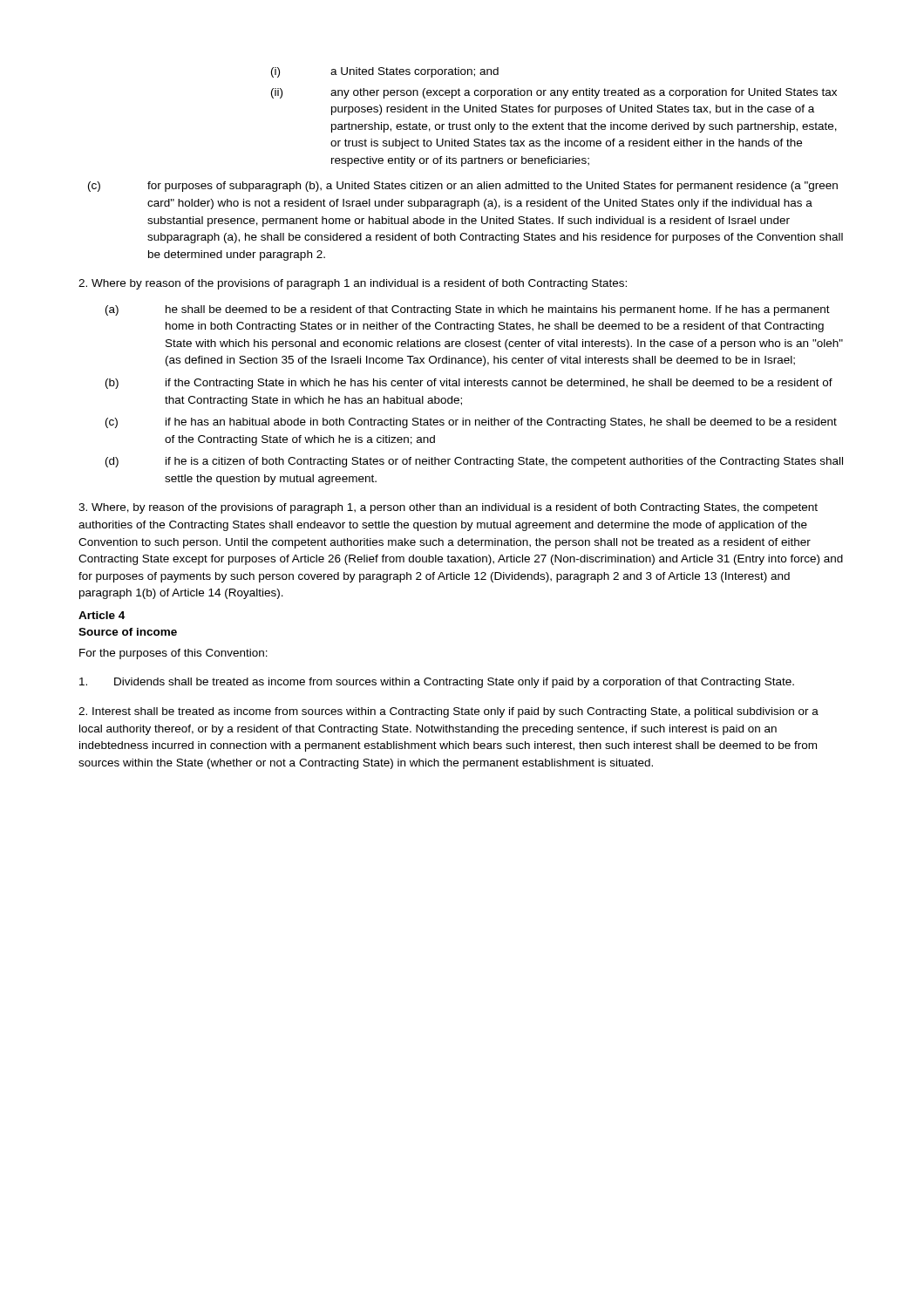Locate the element starting "Source of income"

point(128,632)
